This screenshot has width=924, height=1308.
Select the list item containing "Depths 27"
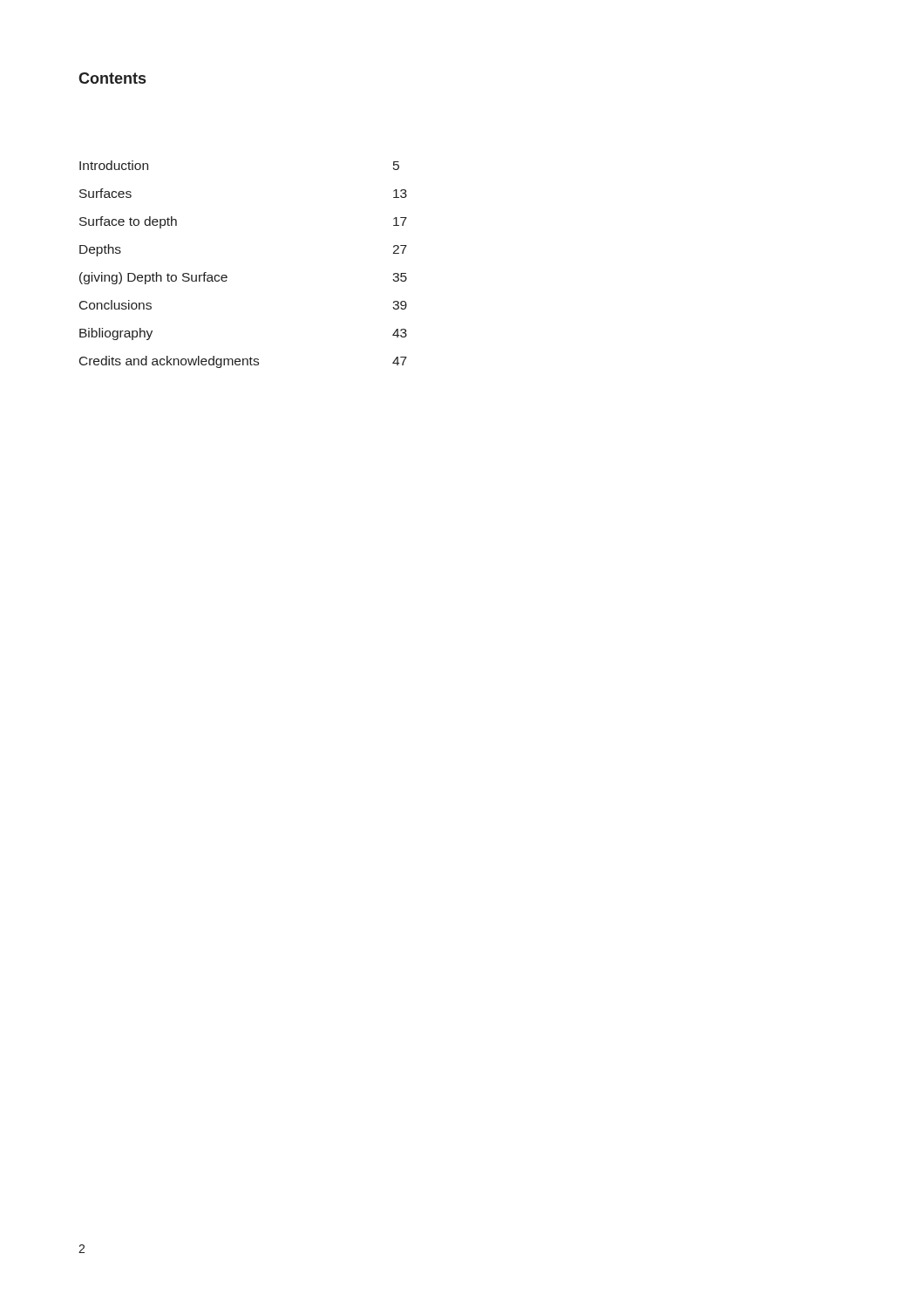click(102, 250)
